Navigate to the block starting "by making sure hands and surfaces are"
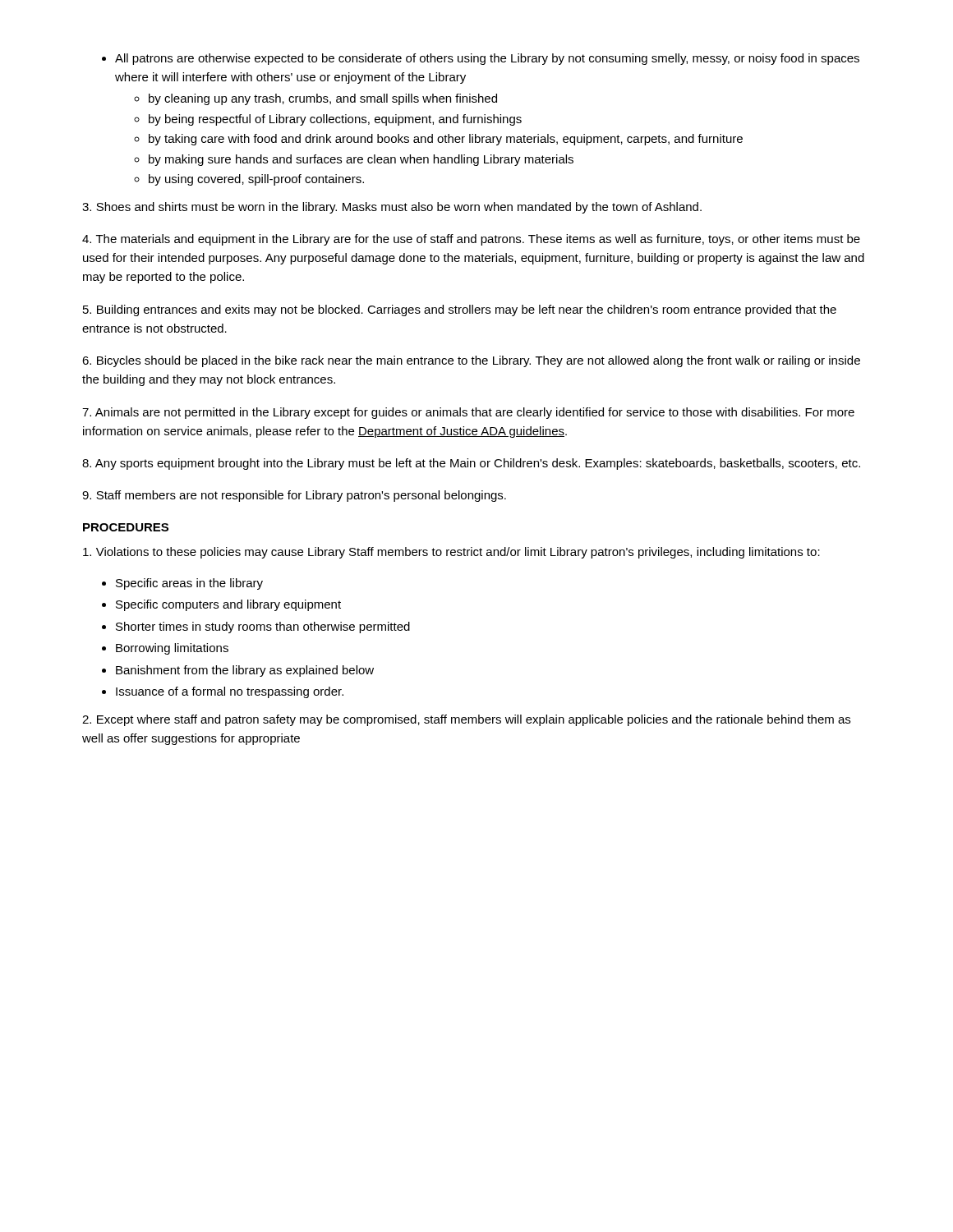The height and width of the screenshot is (1232, 953). click(x=361, y=158)
